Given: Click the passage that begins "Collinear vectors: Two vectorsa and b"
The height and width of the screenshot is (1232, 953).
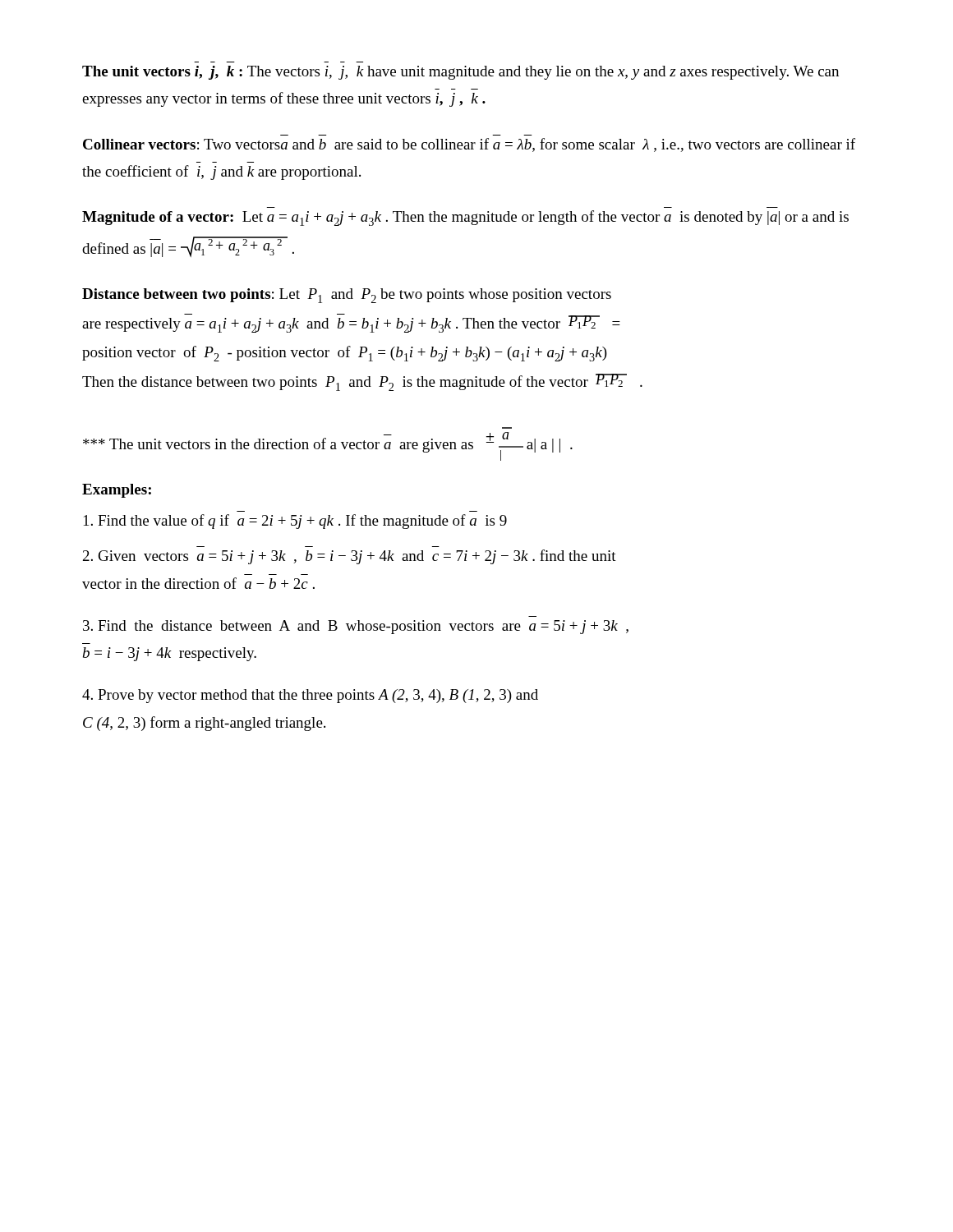Looking at the screenshot, I should tap(469, 157).
